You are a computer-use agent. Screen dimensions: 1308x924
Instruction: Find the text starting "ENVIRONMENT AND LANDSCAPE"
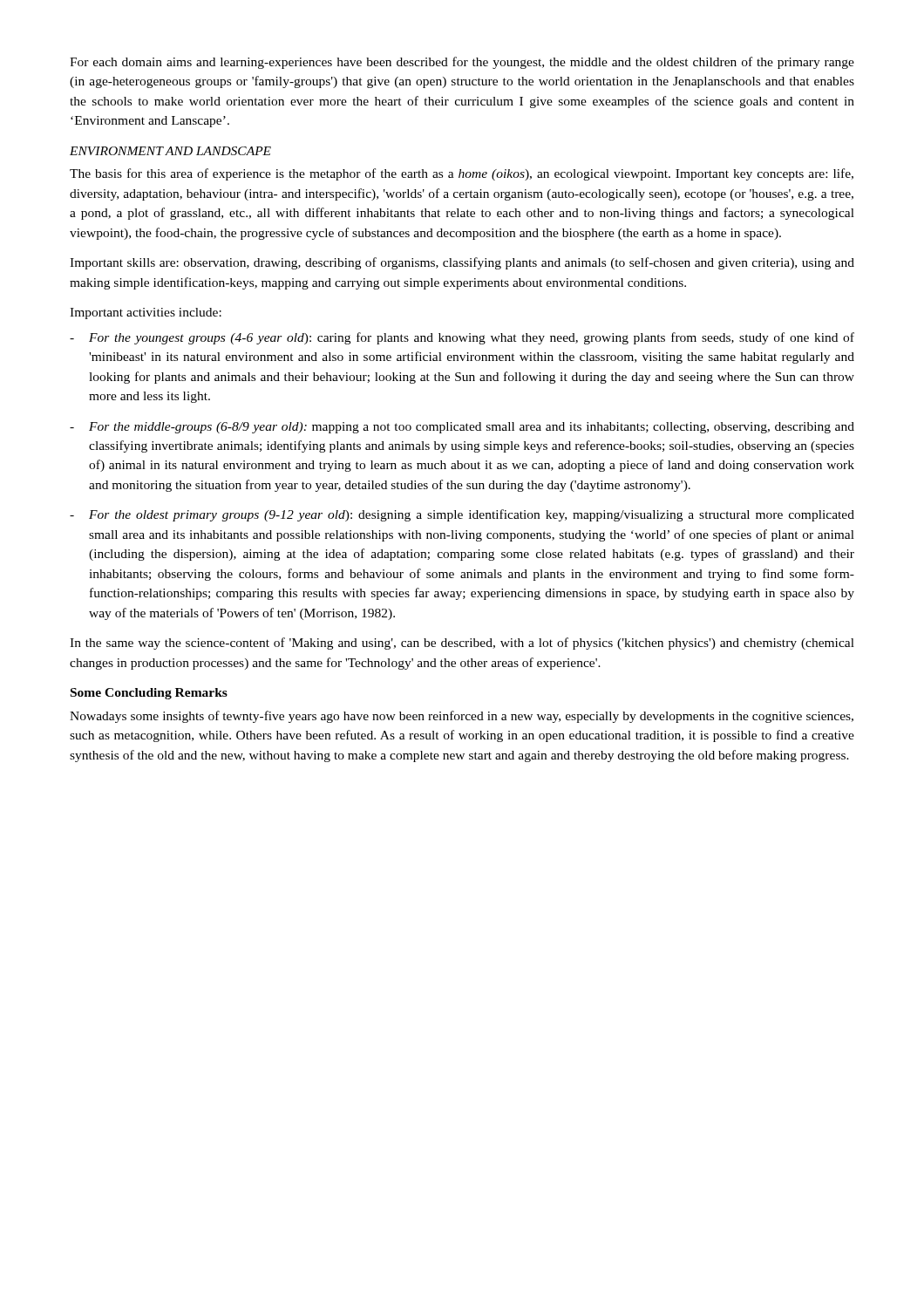click(x=170, y=151)
